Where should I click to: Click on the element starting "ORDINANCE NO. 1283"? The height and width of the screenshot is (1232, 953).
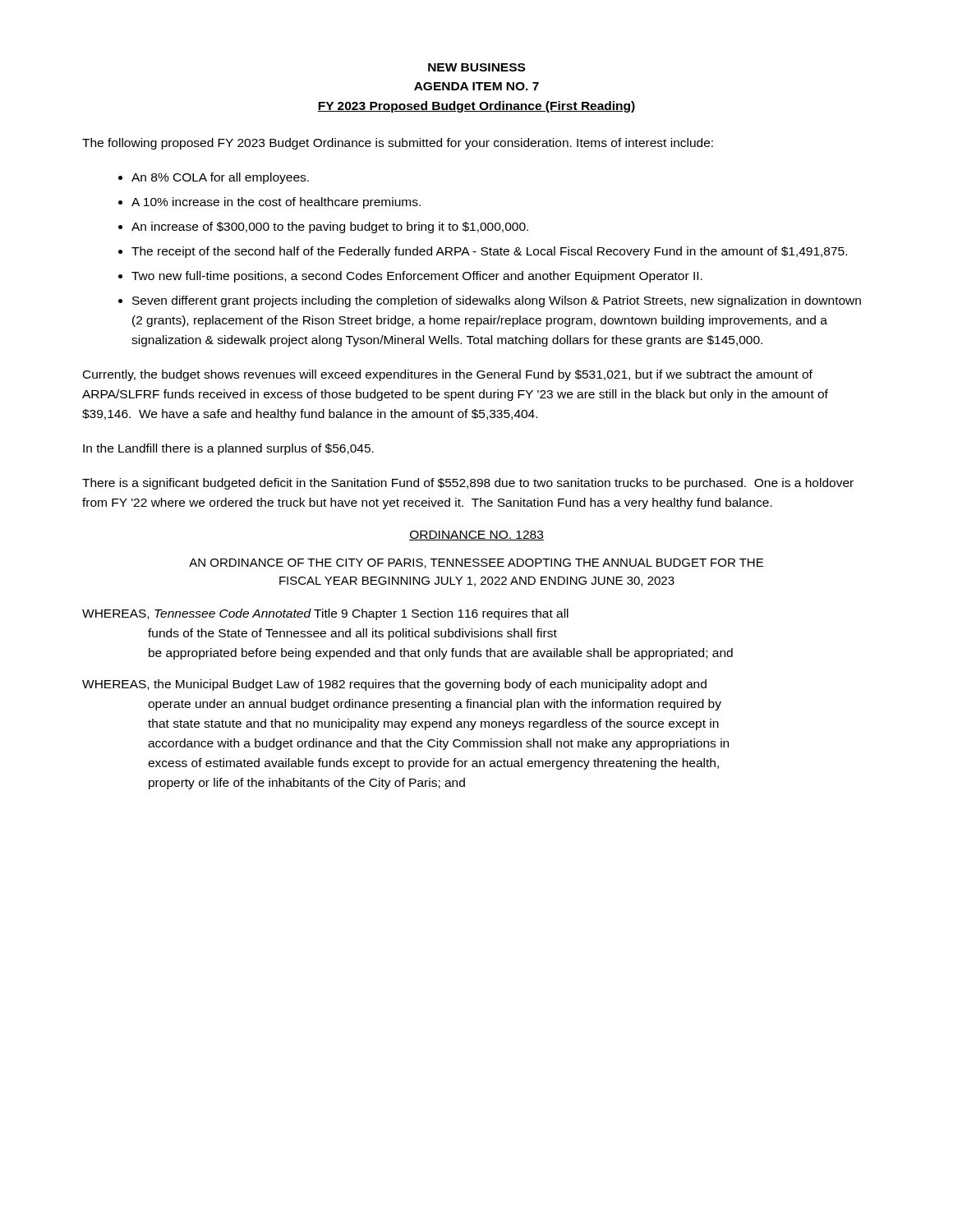[476, 534]
